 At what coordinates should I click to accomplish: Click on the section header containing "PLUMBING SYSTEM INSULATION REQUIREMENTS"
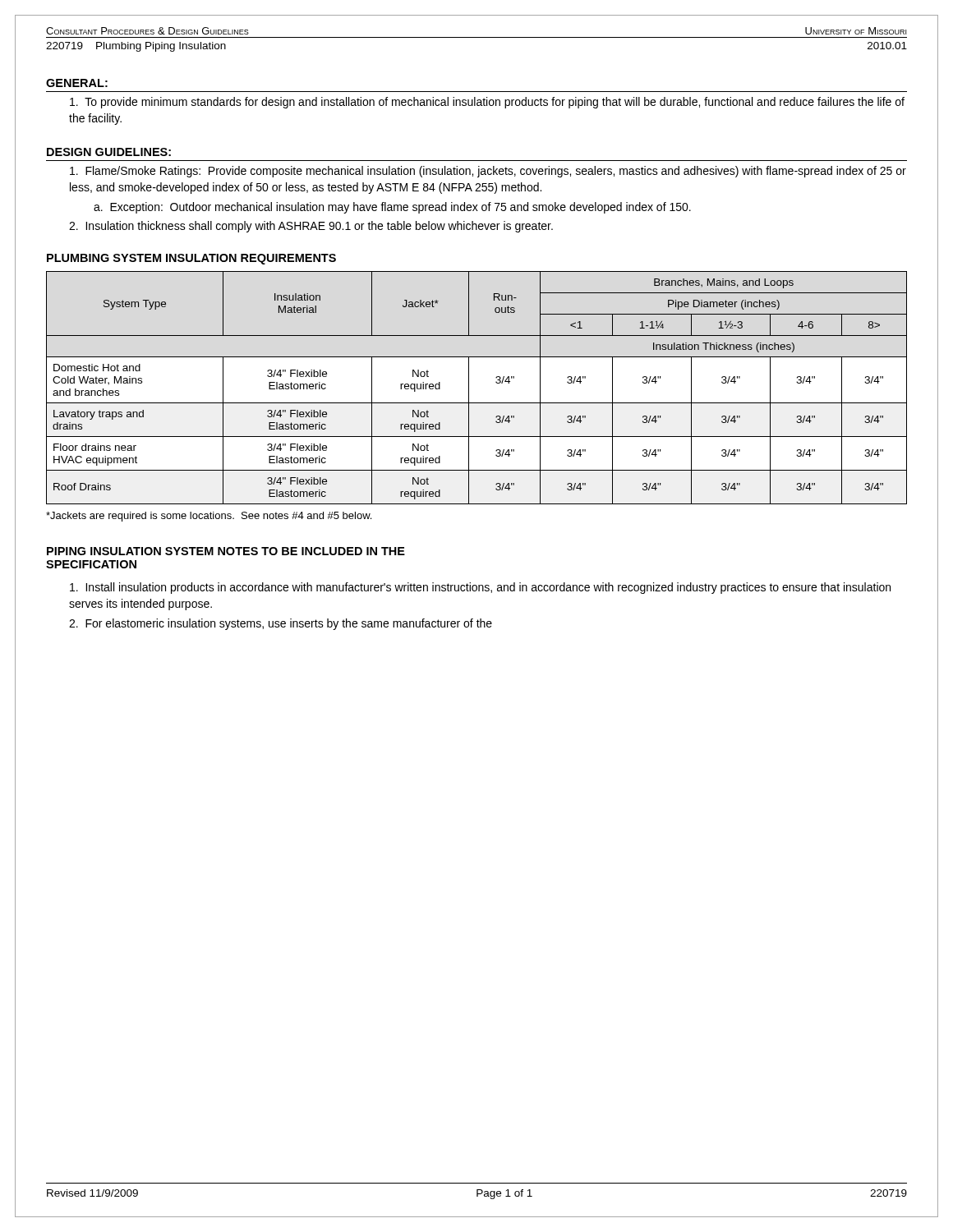pyautogui.click(x=191, y=259)
